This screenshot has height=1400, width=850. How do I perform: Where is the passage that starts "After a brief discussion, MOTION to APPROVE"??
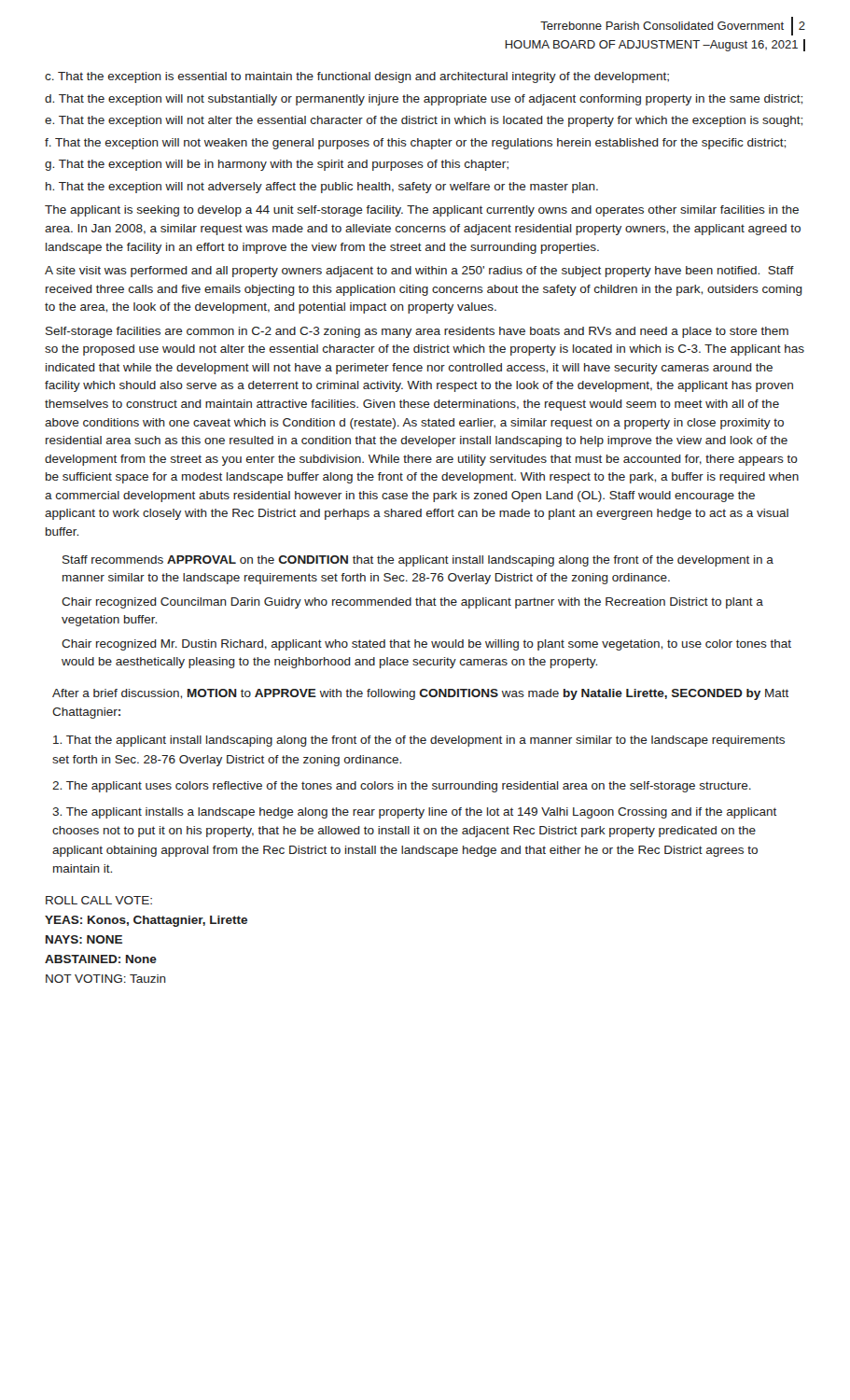click(x=420, y=702)
